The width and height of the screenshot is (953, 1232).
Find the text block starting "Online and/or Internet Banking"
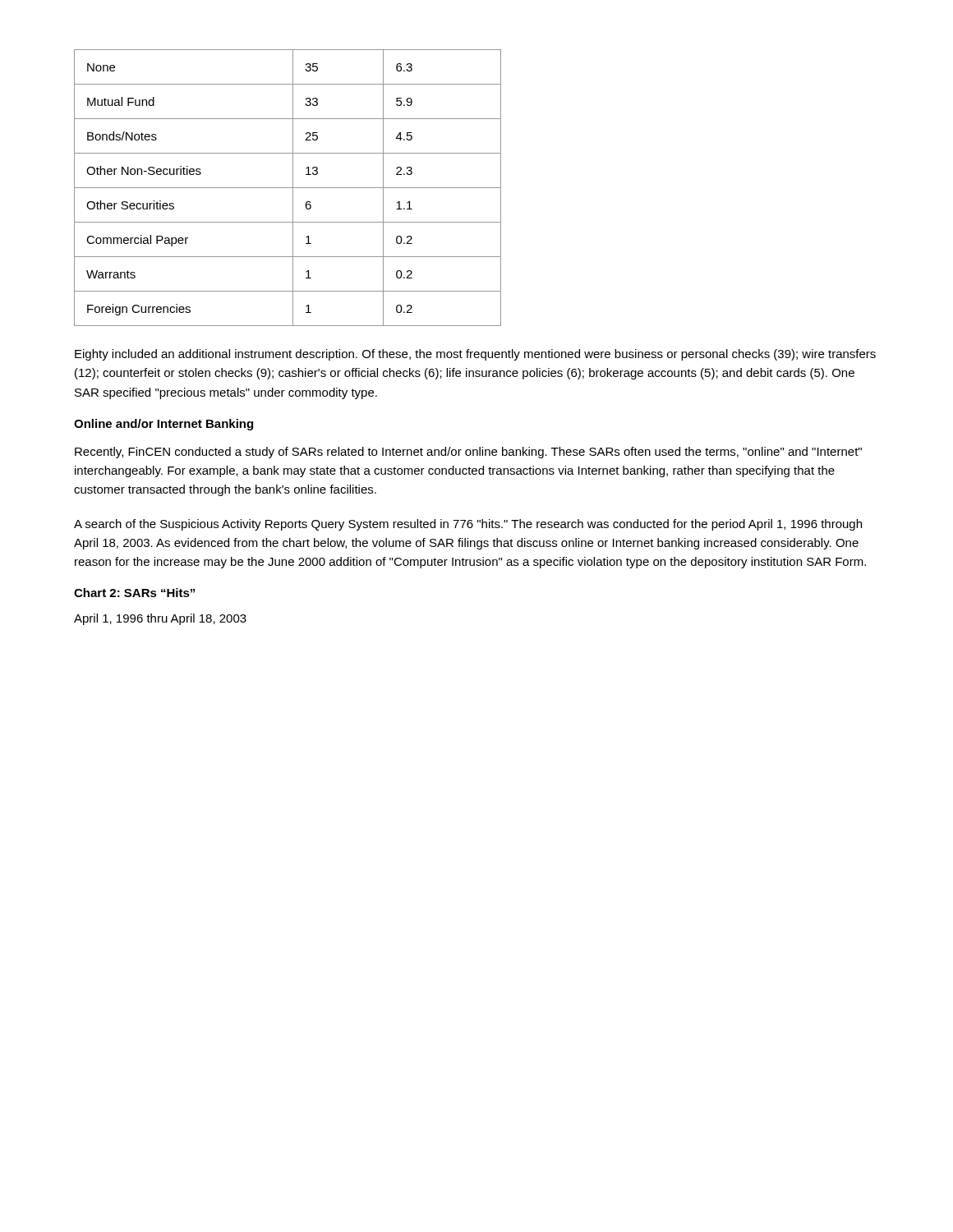[164, 423]
